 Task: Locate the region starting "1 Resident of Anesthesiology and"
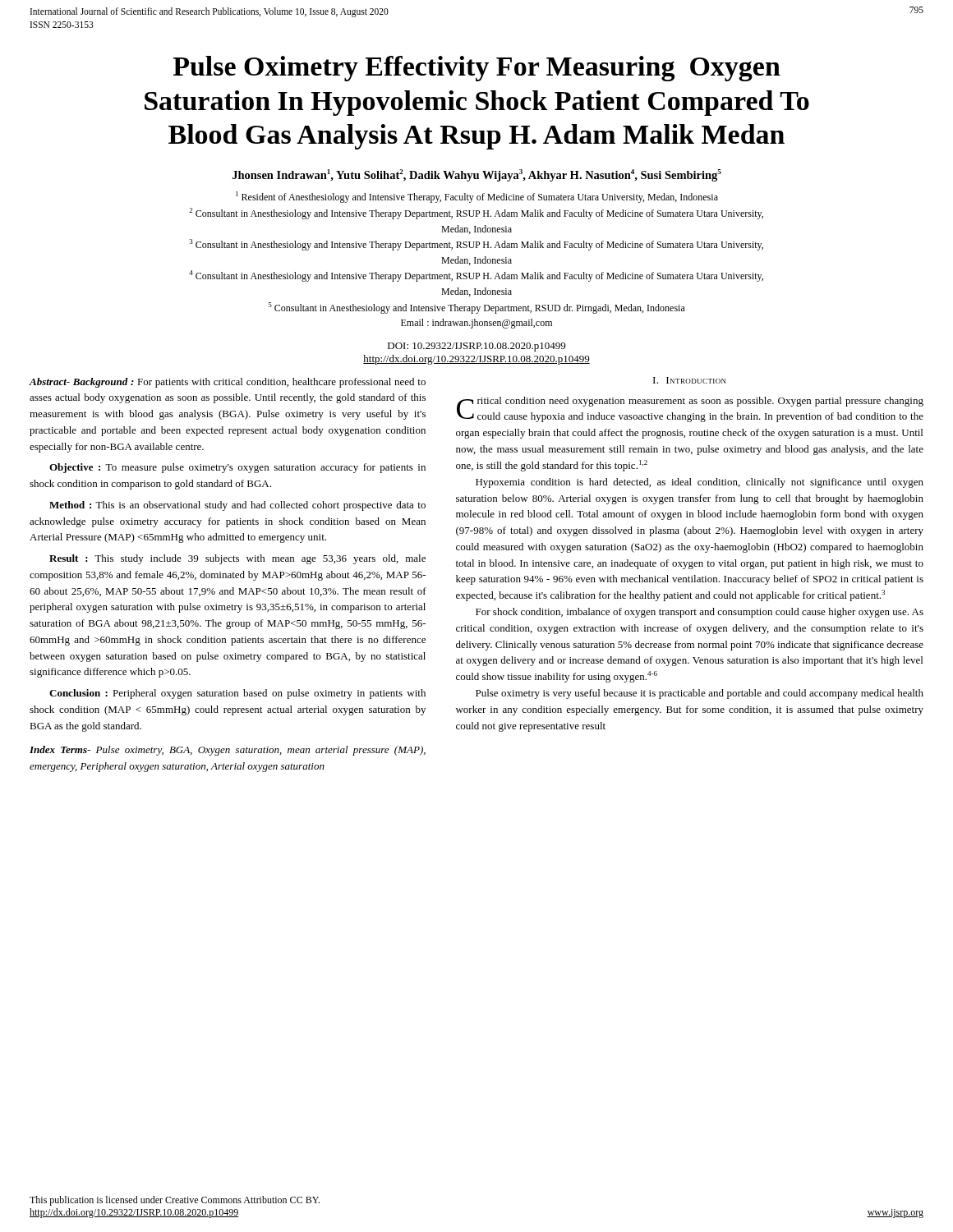[x=476, y=259]
